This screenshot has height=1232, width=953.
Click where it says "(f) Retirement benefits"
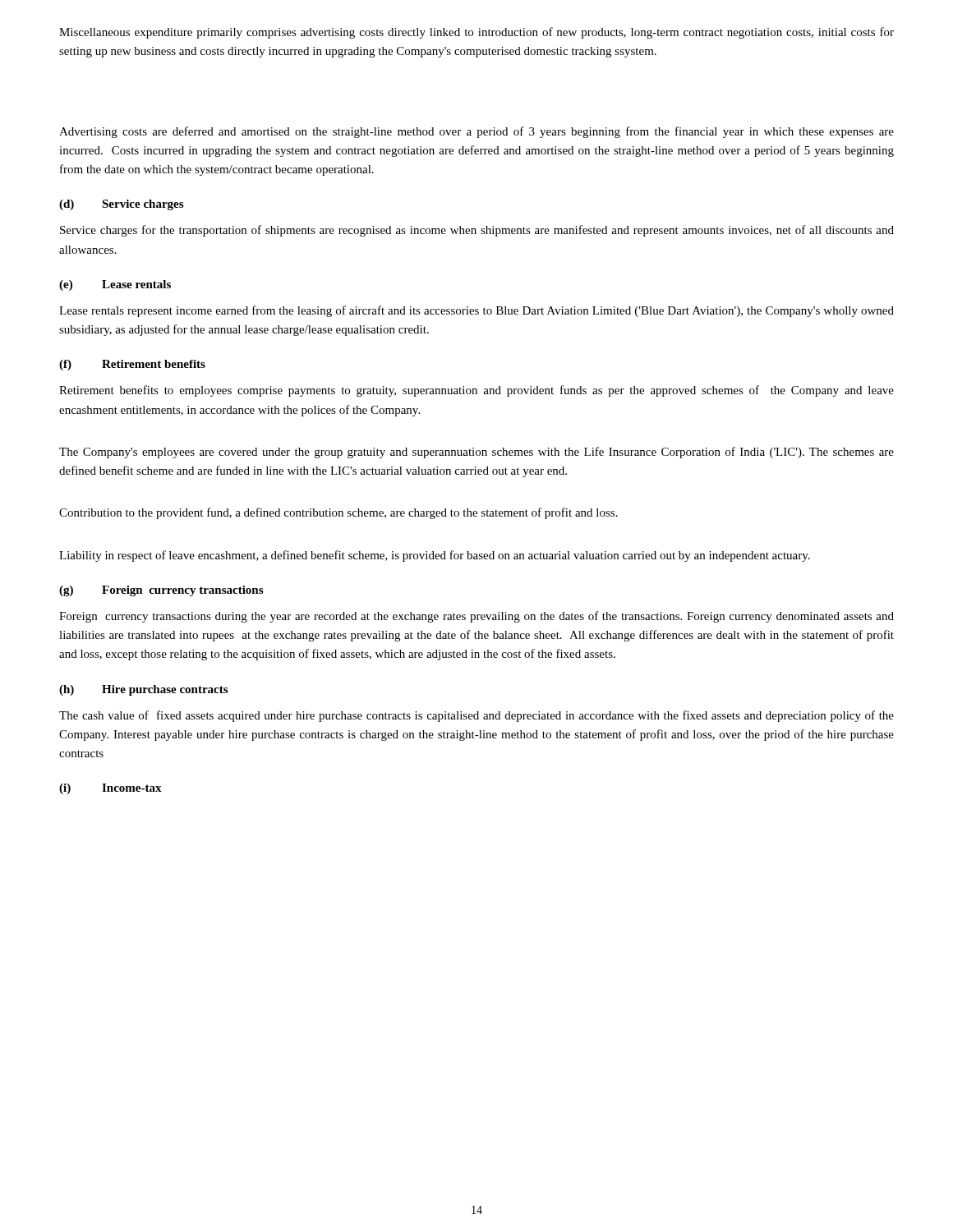[x=132, y=364]
